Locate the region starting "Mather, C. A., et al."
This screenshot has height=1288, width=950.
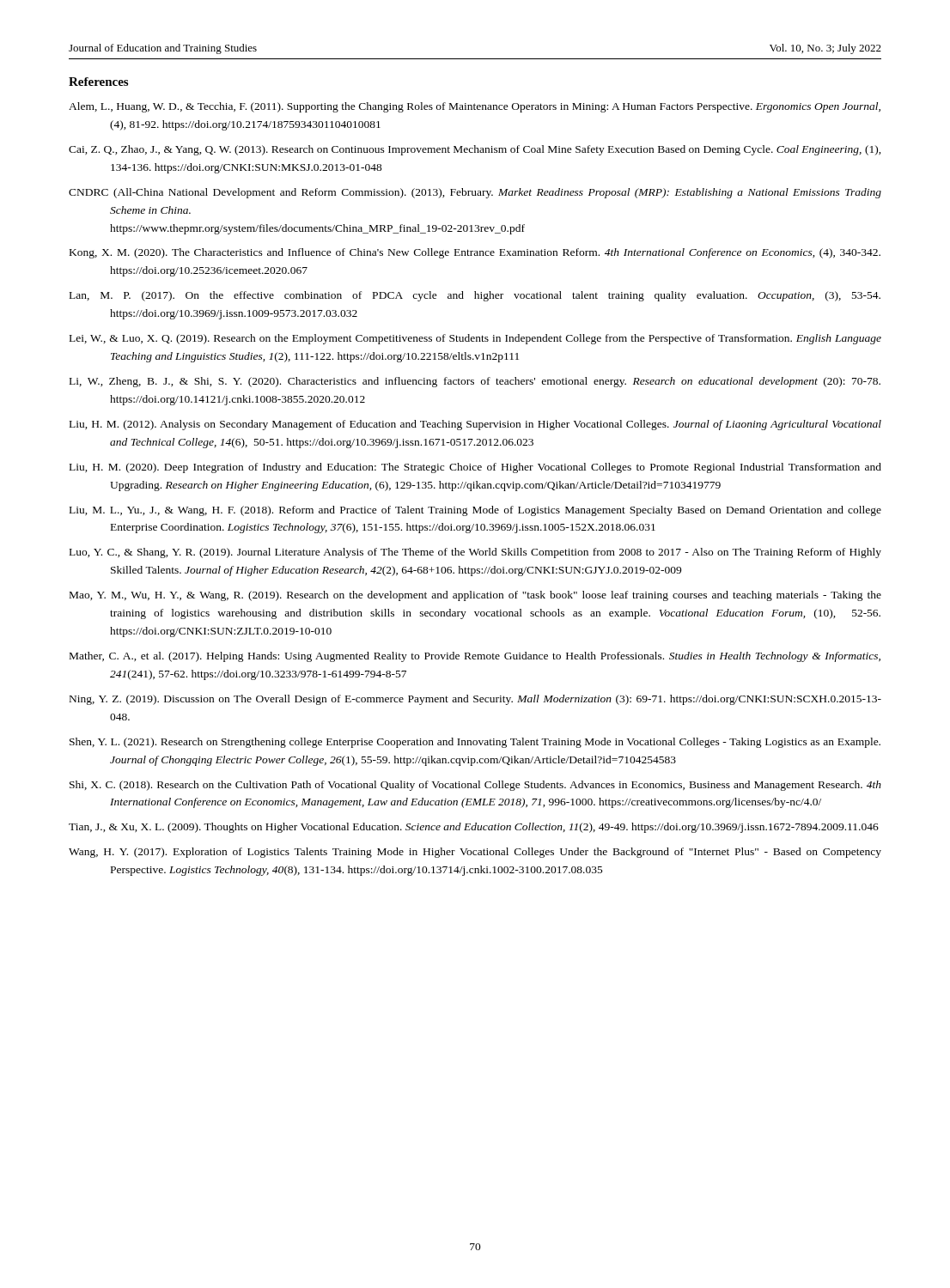(475, 665)
